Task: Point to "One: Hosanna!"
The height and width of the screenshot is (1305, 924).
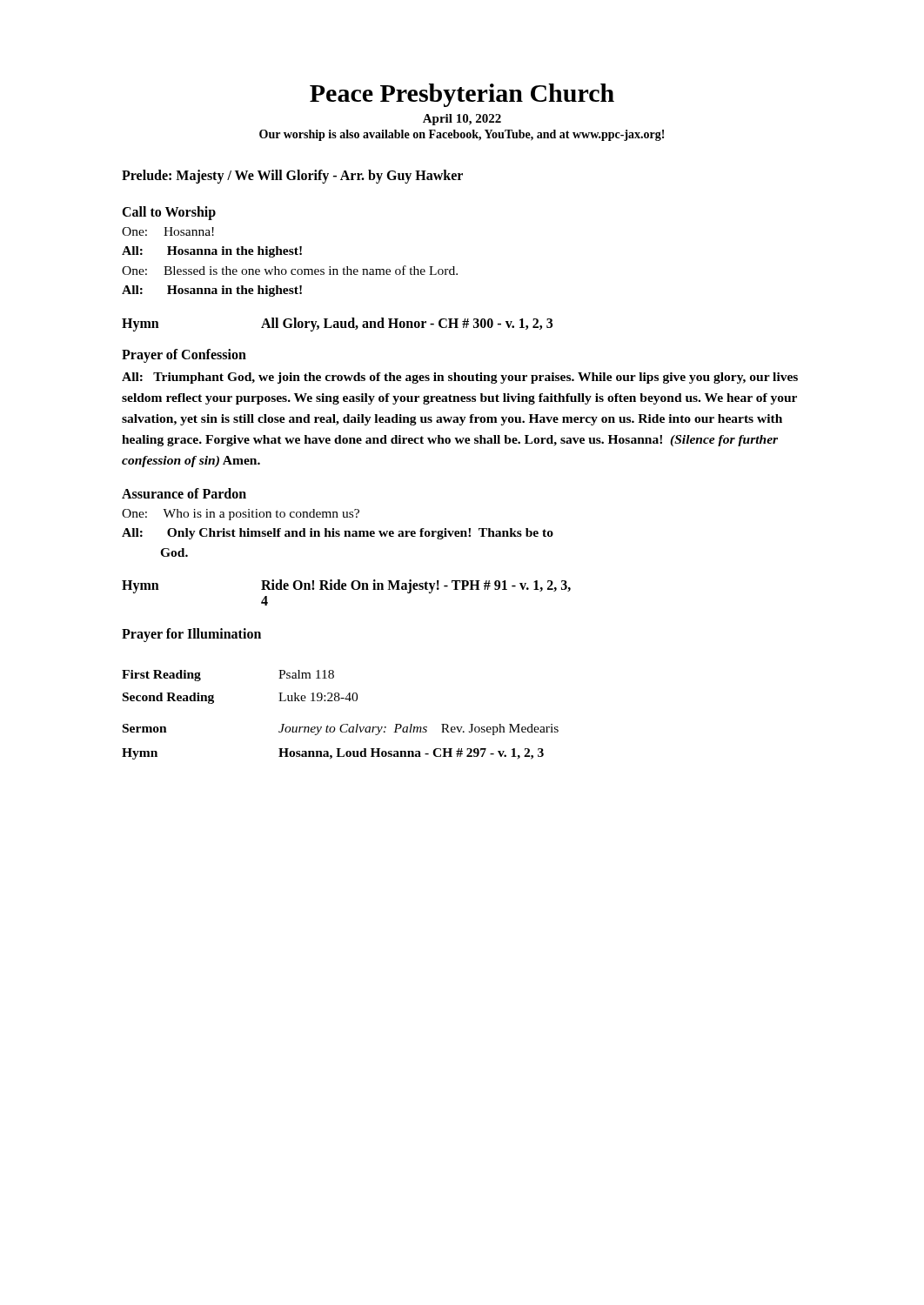Action: 168,232
